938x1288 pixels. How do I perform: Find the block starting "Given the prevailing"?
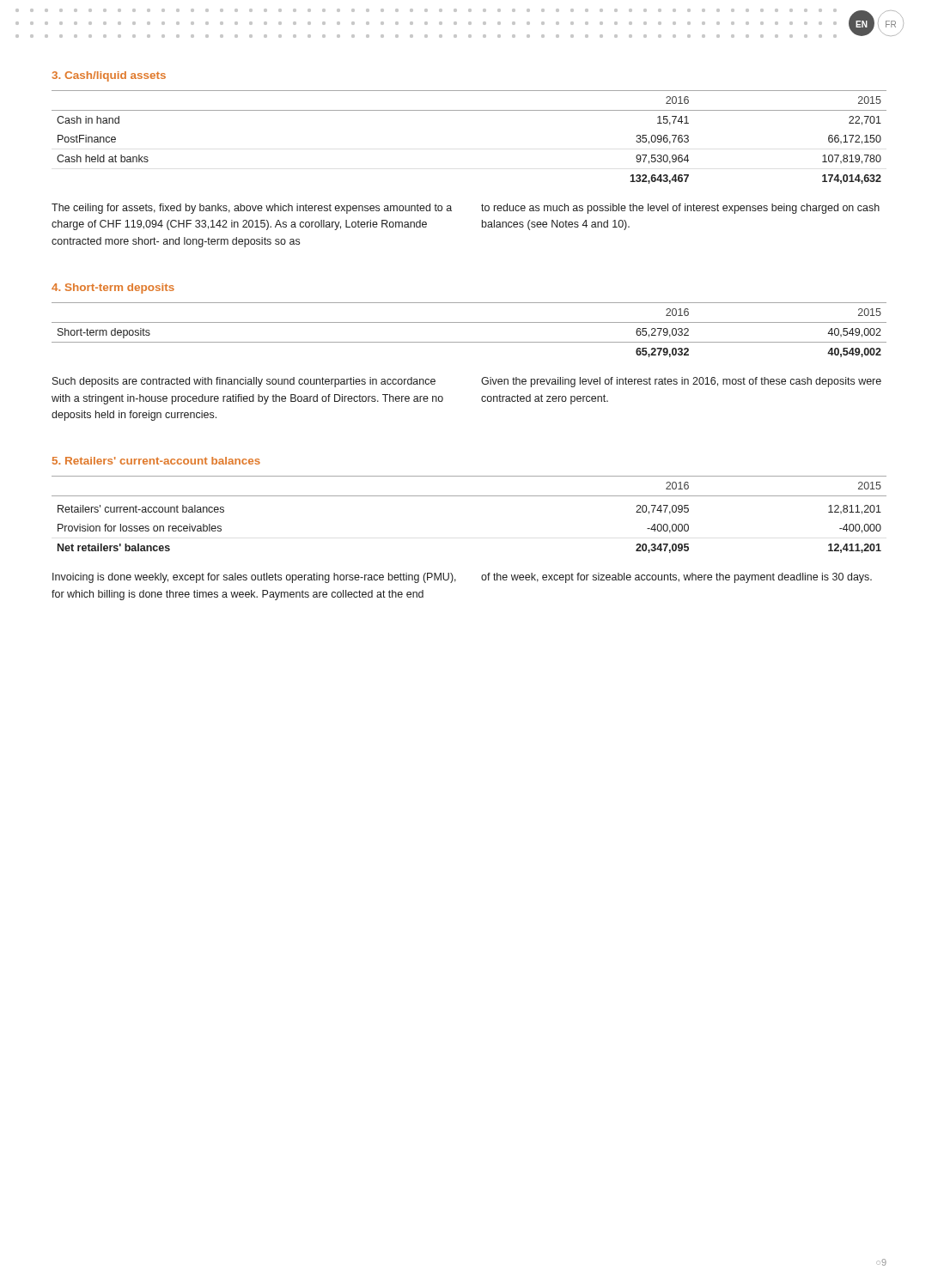(x=681, y=390)
